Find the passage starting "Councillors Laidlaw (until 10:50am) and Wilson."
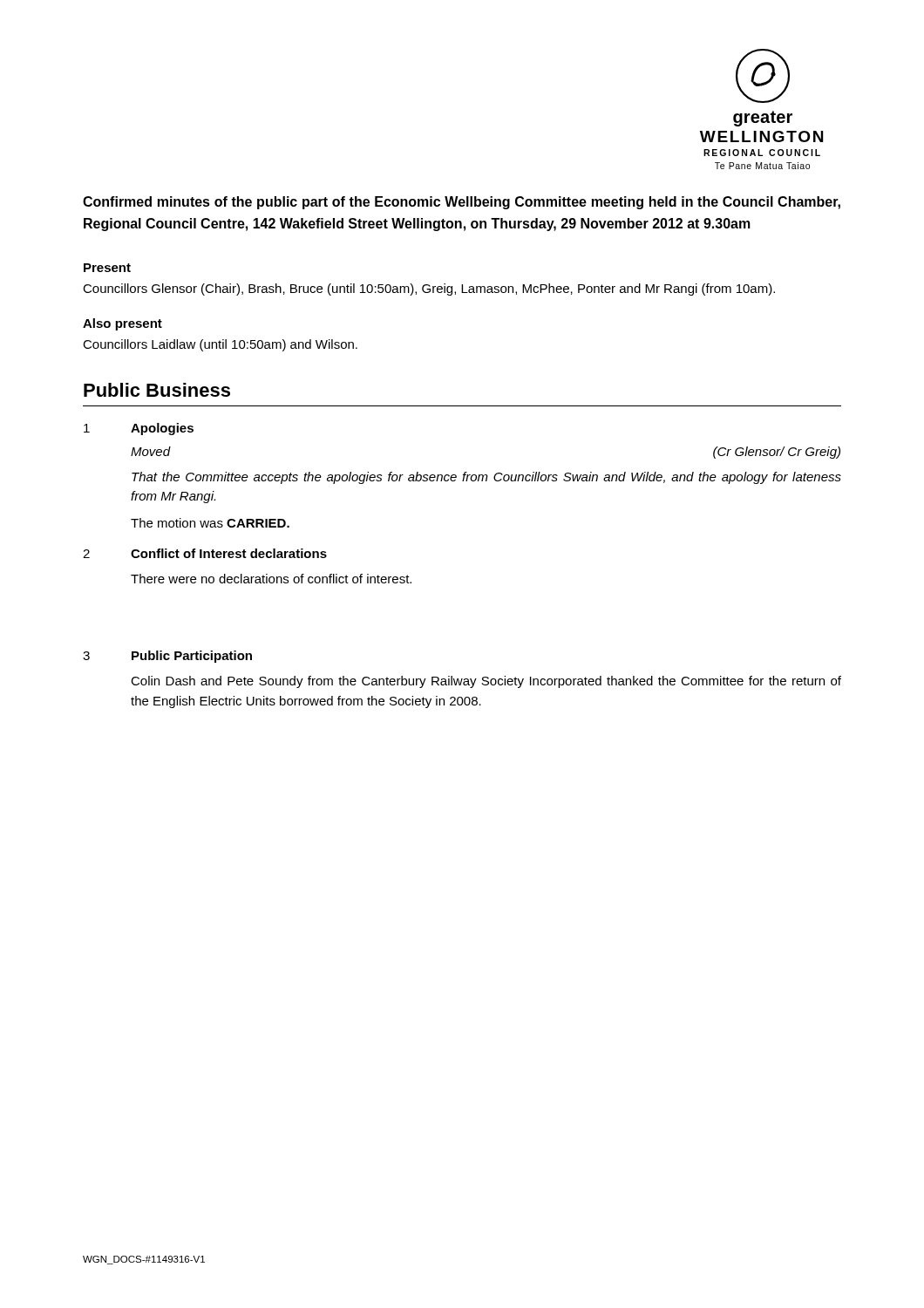924x1308 pixels. 221,344
